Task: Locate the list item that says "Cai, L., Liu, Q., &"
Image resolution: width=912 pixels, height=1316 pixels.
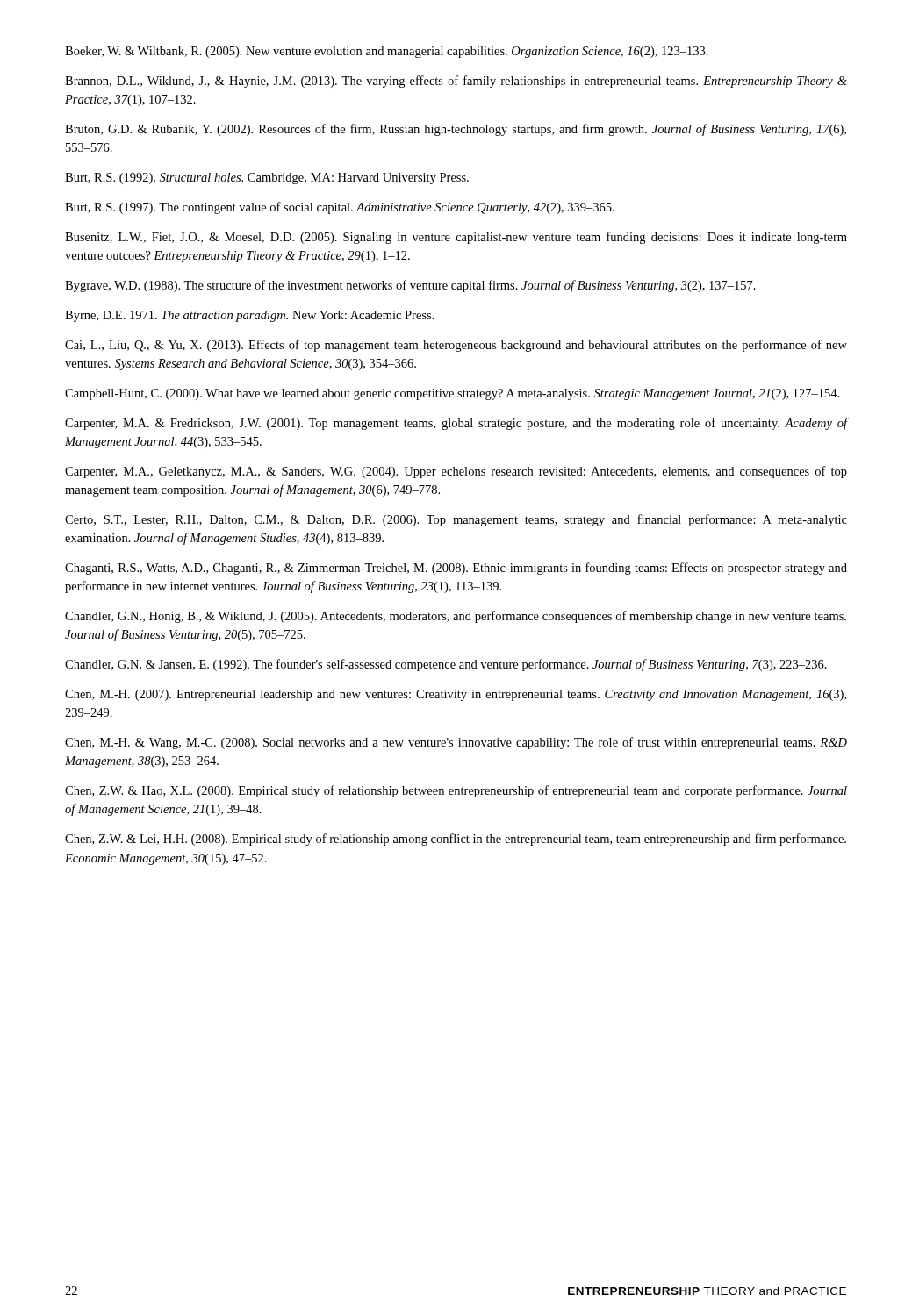Action: 456,354
